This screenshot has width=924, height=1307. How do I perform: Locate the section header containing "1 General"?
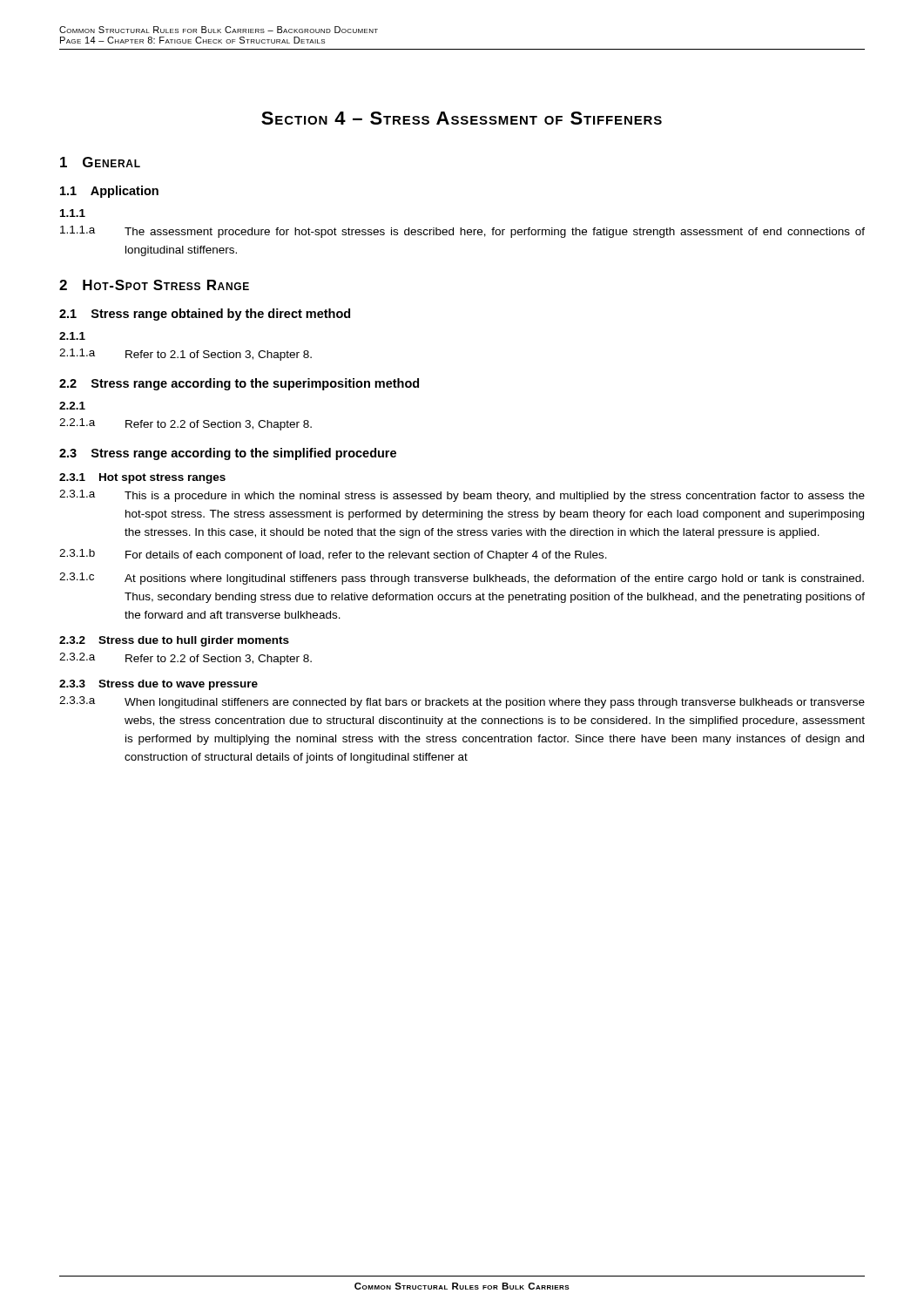click(100, 163)
